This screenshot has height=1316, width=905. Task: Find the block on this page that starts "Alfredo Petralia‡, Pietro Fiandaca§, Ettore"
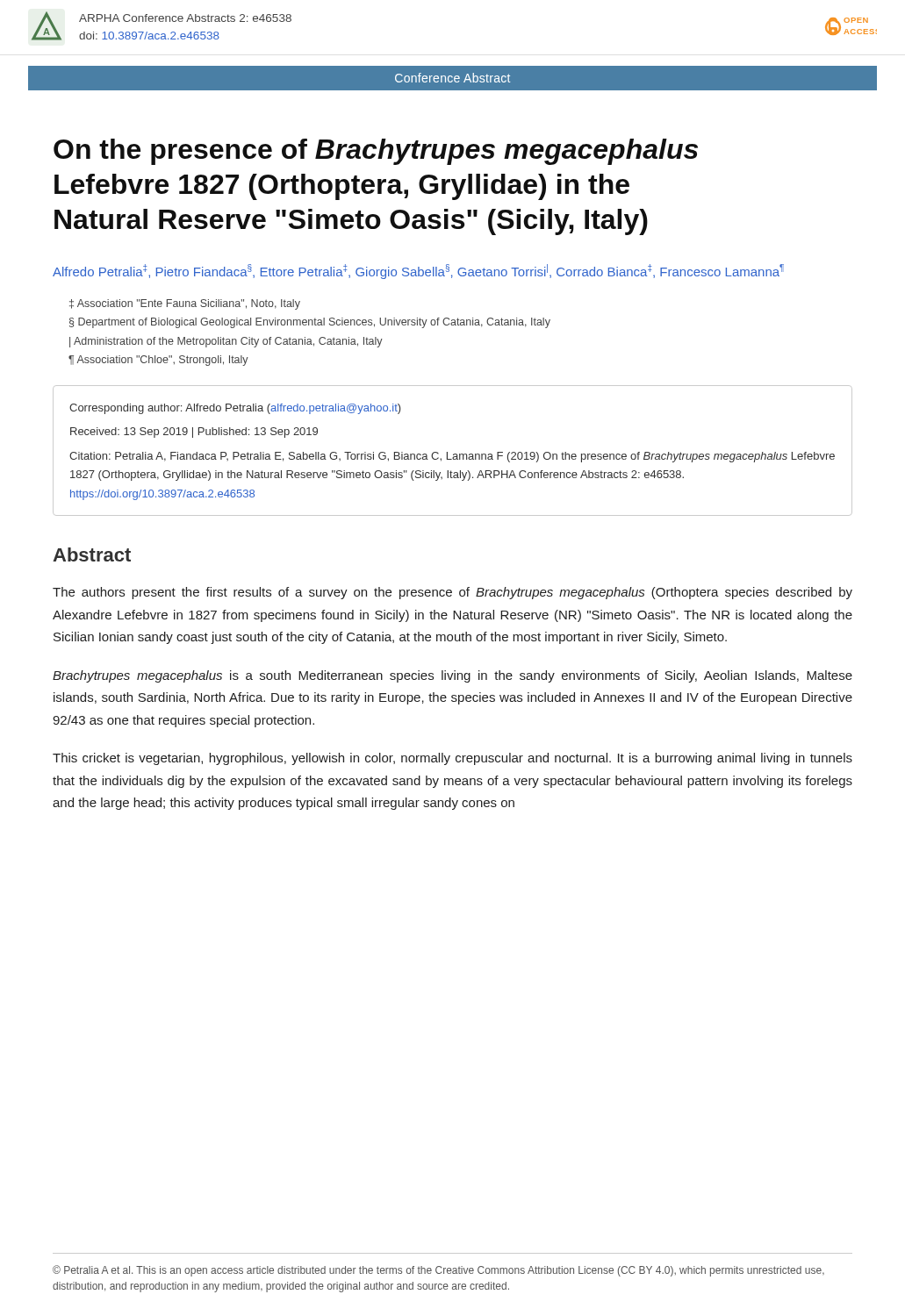(x=418, y=271)
